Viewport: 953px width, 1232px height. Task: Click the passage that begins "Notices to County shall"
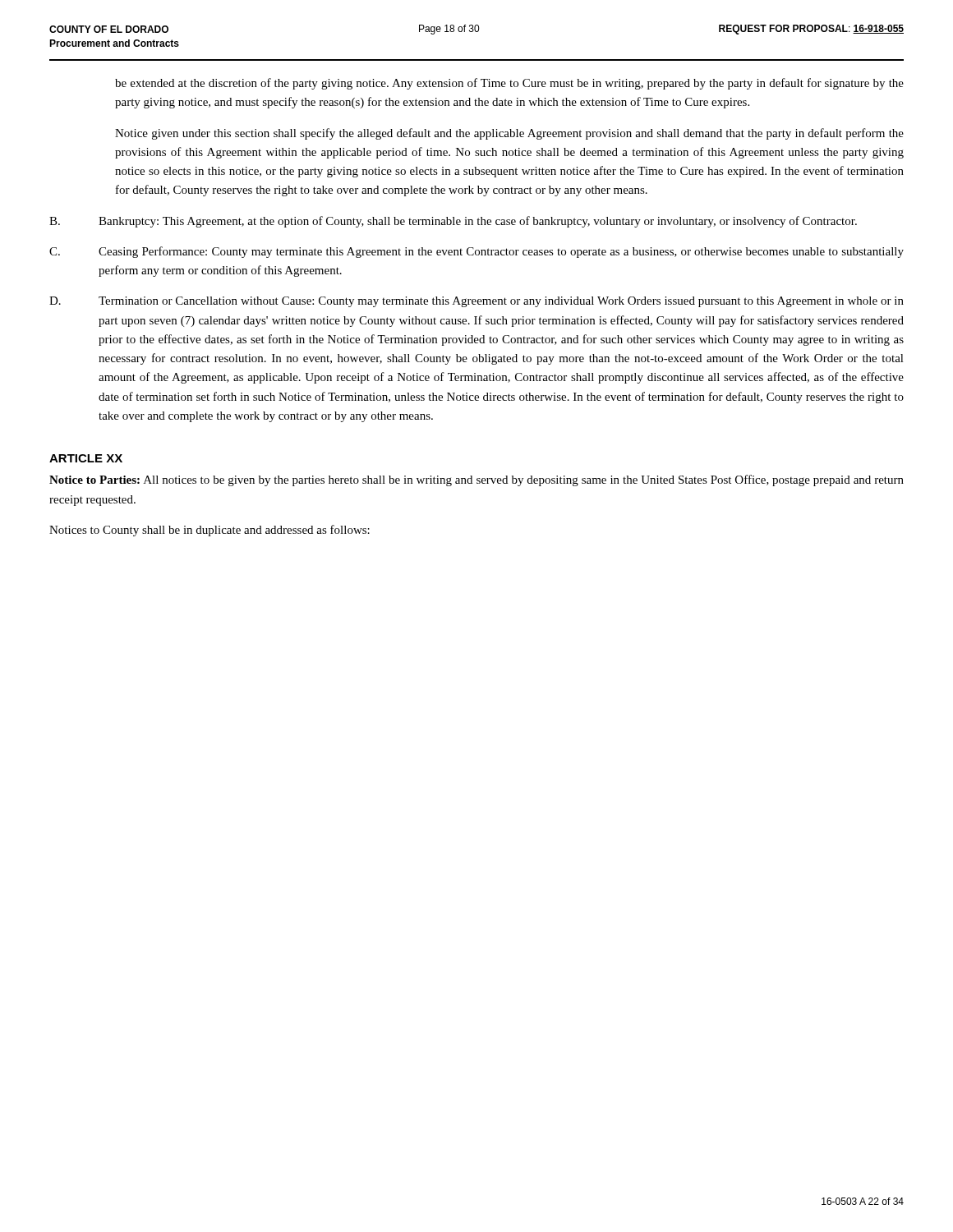coord(210,530)
